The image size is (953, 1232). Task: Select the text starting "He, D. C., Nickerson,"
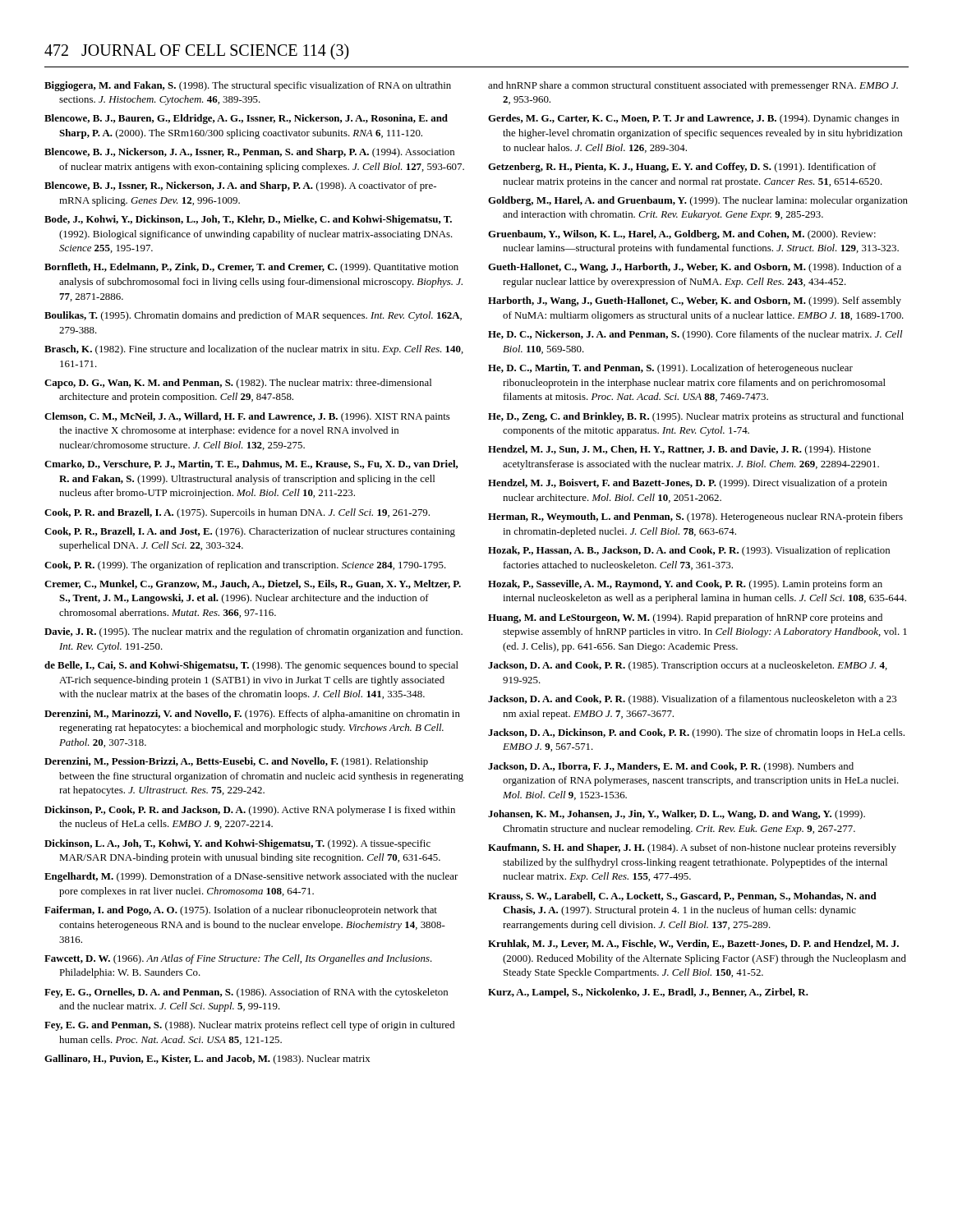point(695,342)
